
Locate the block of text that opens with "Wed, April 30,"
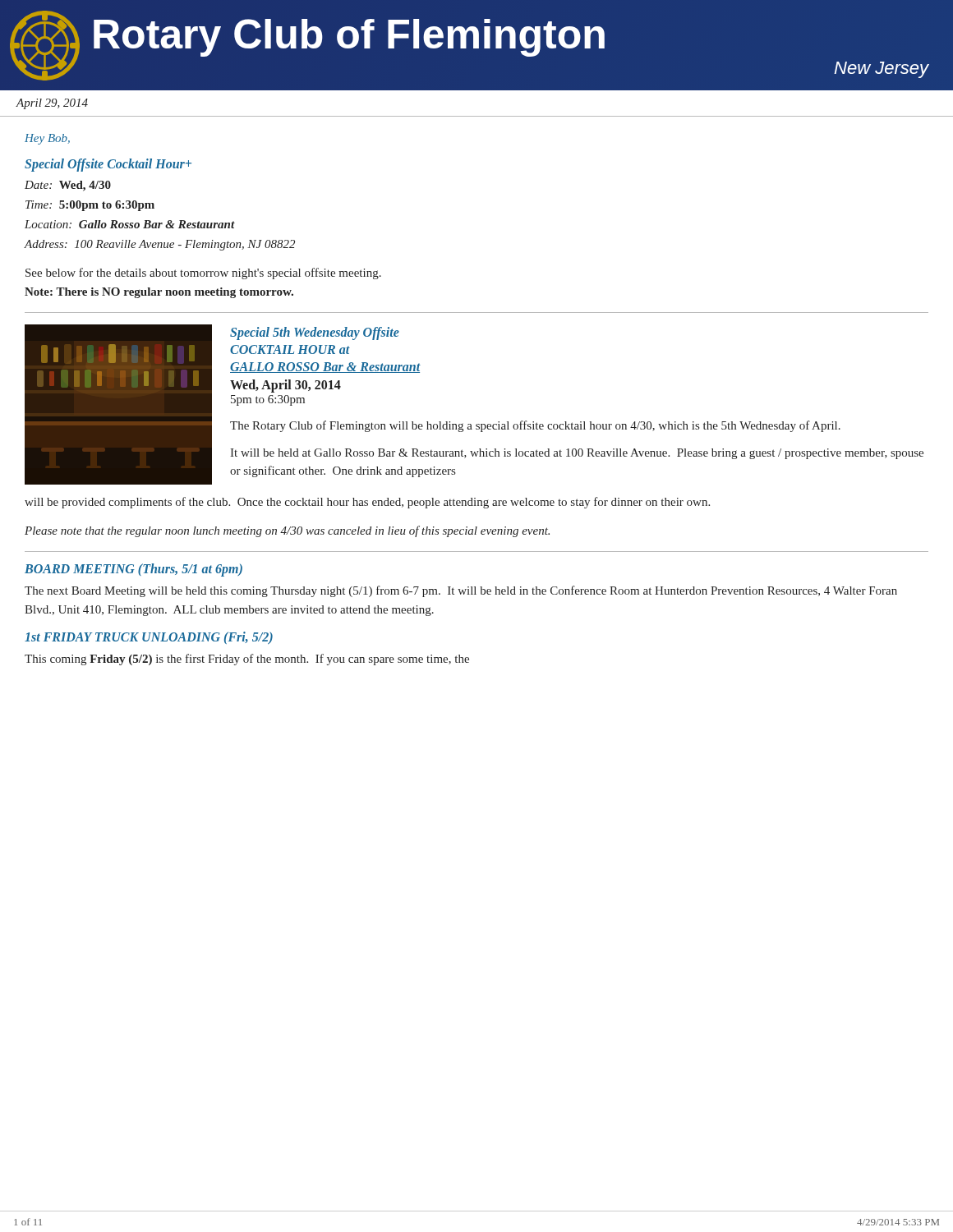285,385
